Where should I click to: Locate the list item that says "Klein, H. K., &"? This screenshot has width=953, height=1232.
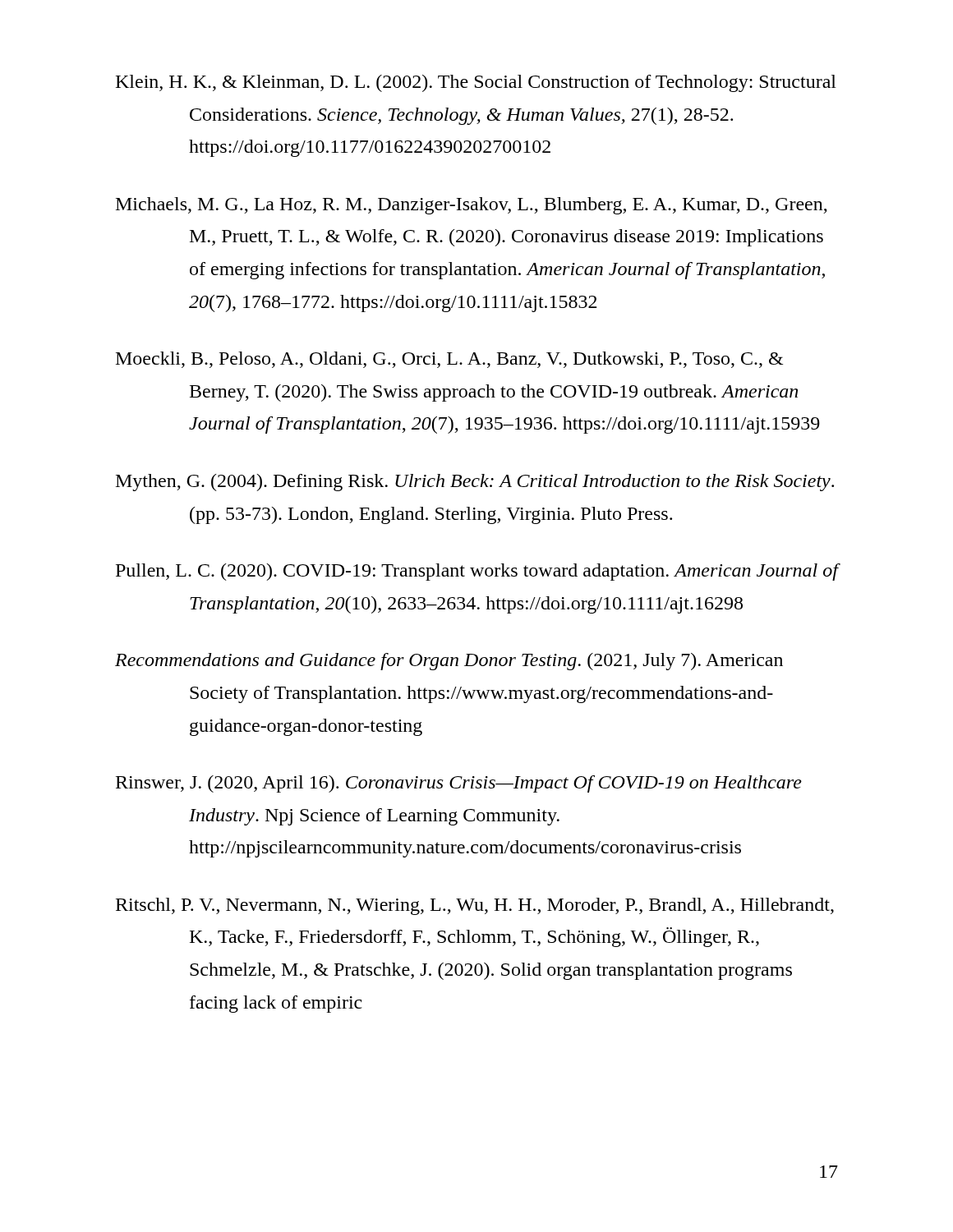click(x=476, y=114)
